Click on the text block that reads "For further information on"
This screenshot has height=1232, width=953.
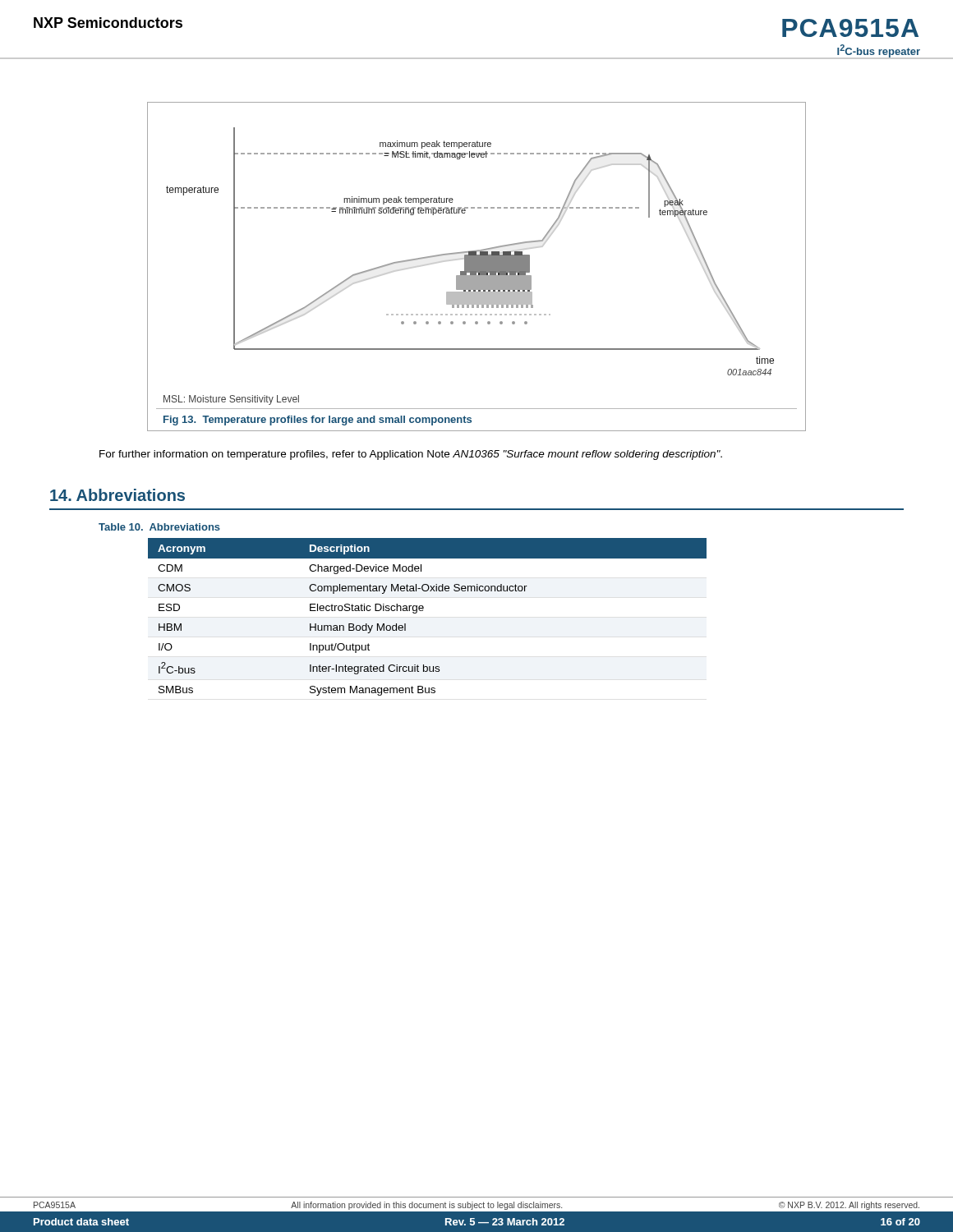coord(411,454)
